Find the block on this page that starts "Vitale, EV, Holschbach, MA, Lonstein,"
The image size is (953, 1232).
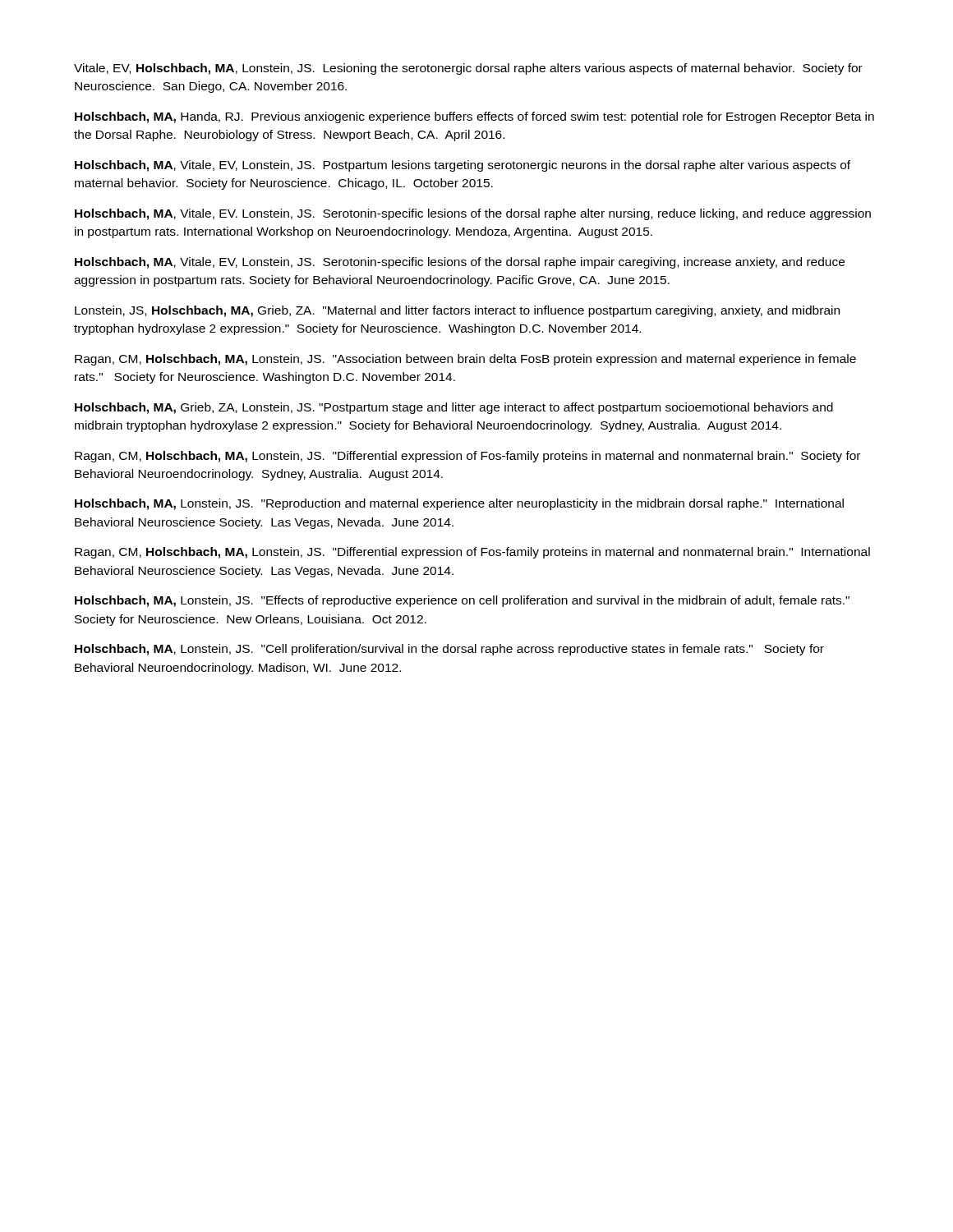click(468, 77)
